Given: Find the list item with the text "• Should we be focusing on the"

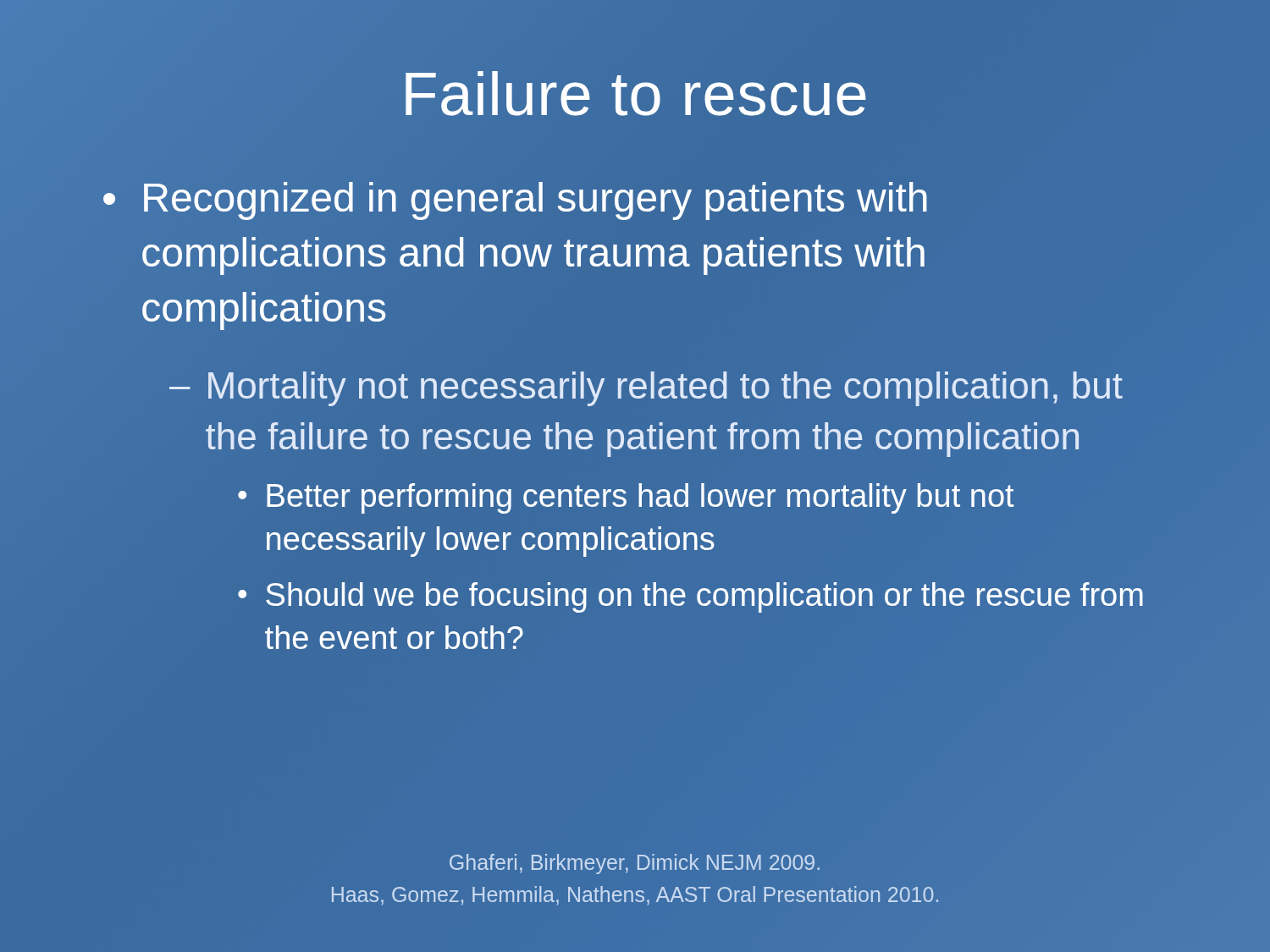Looking at the screenshot, I should (x=703, y=617).
